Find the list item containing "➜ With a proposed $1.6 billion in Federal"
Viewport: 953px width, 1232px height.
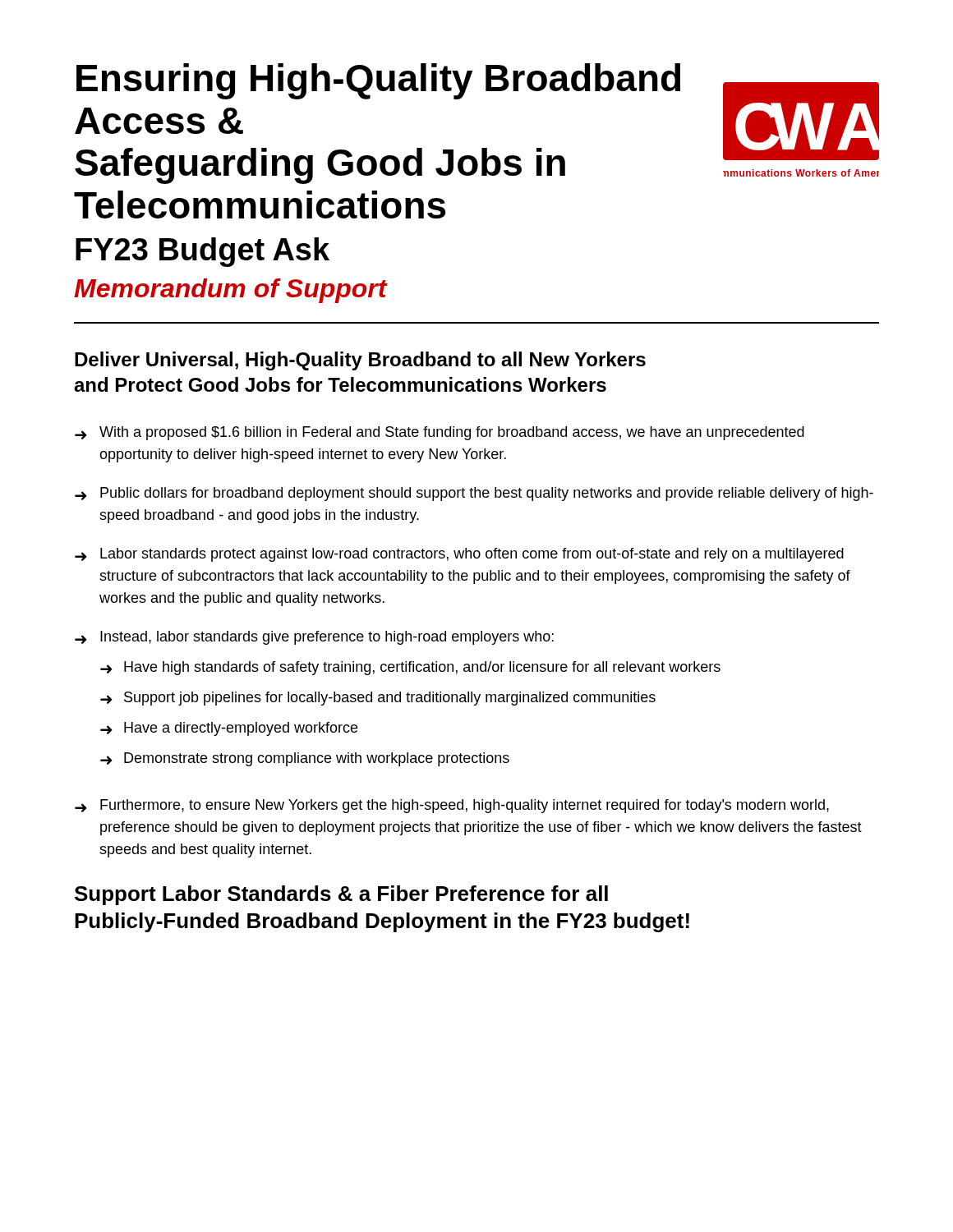[x=476, y=443]
